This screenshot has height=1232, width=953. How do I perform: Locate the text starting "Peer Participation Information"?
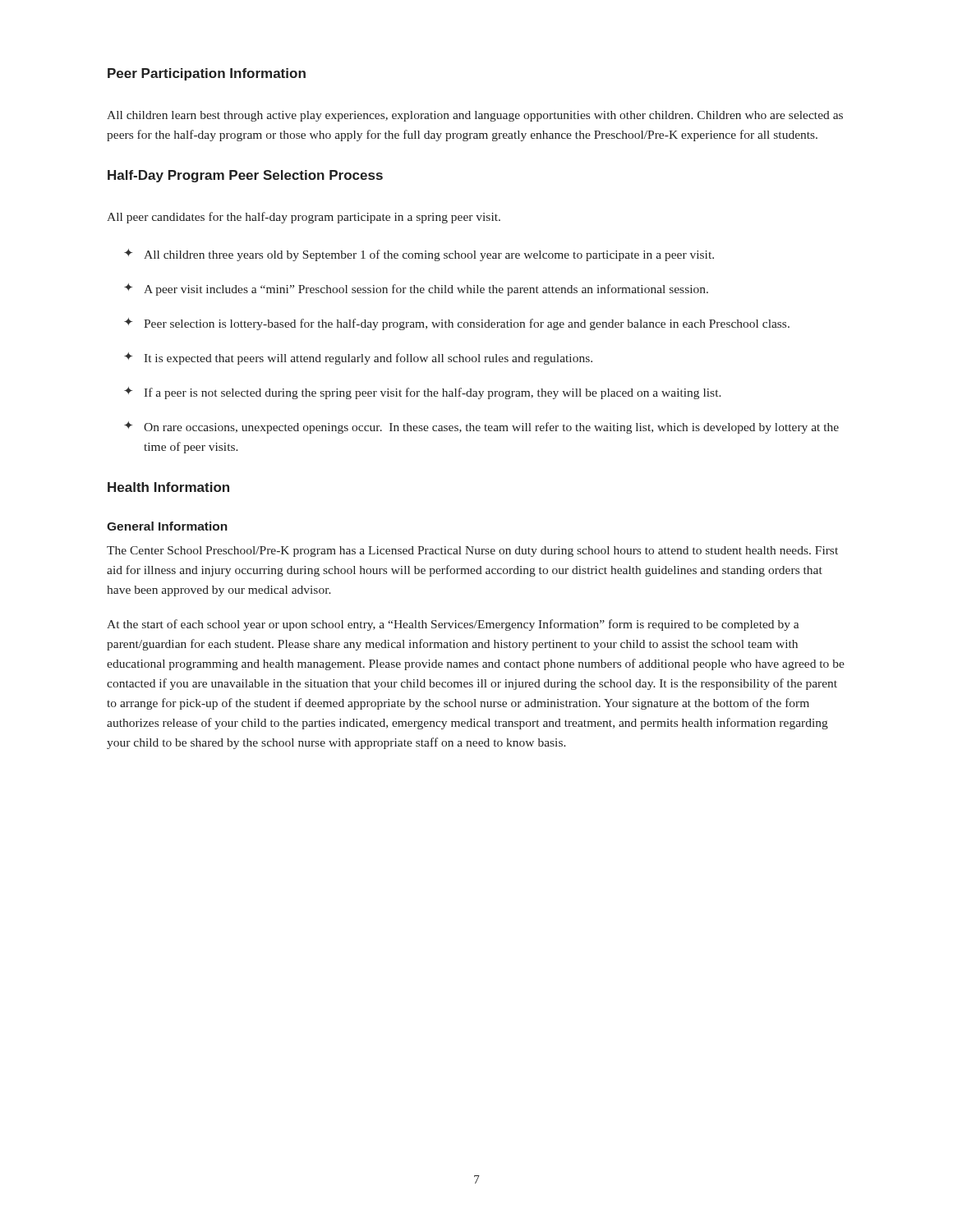point(207,73)
